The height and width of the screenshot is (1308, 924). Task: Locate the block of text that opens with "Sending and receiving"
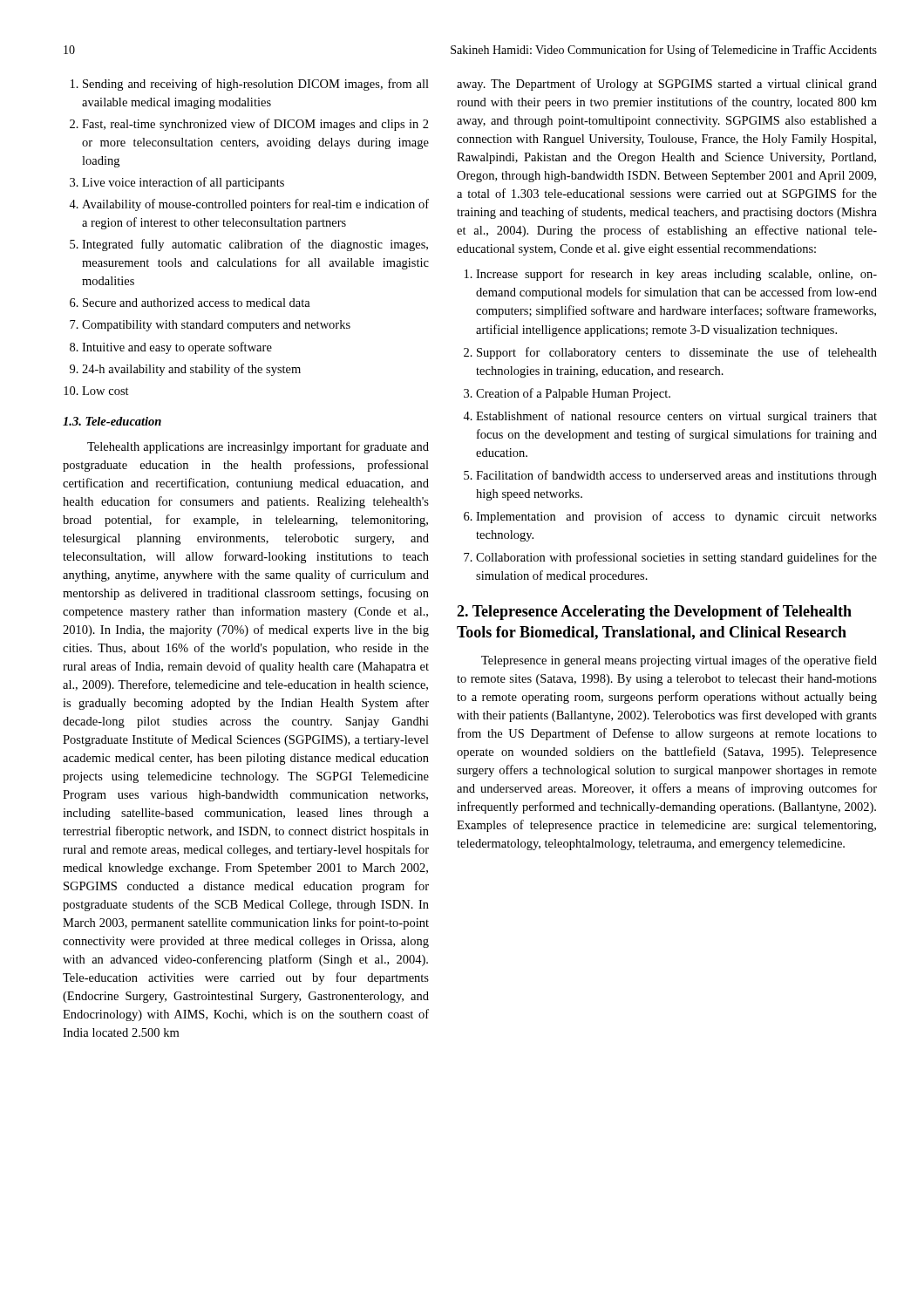[x=246, y=238]
